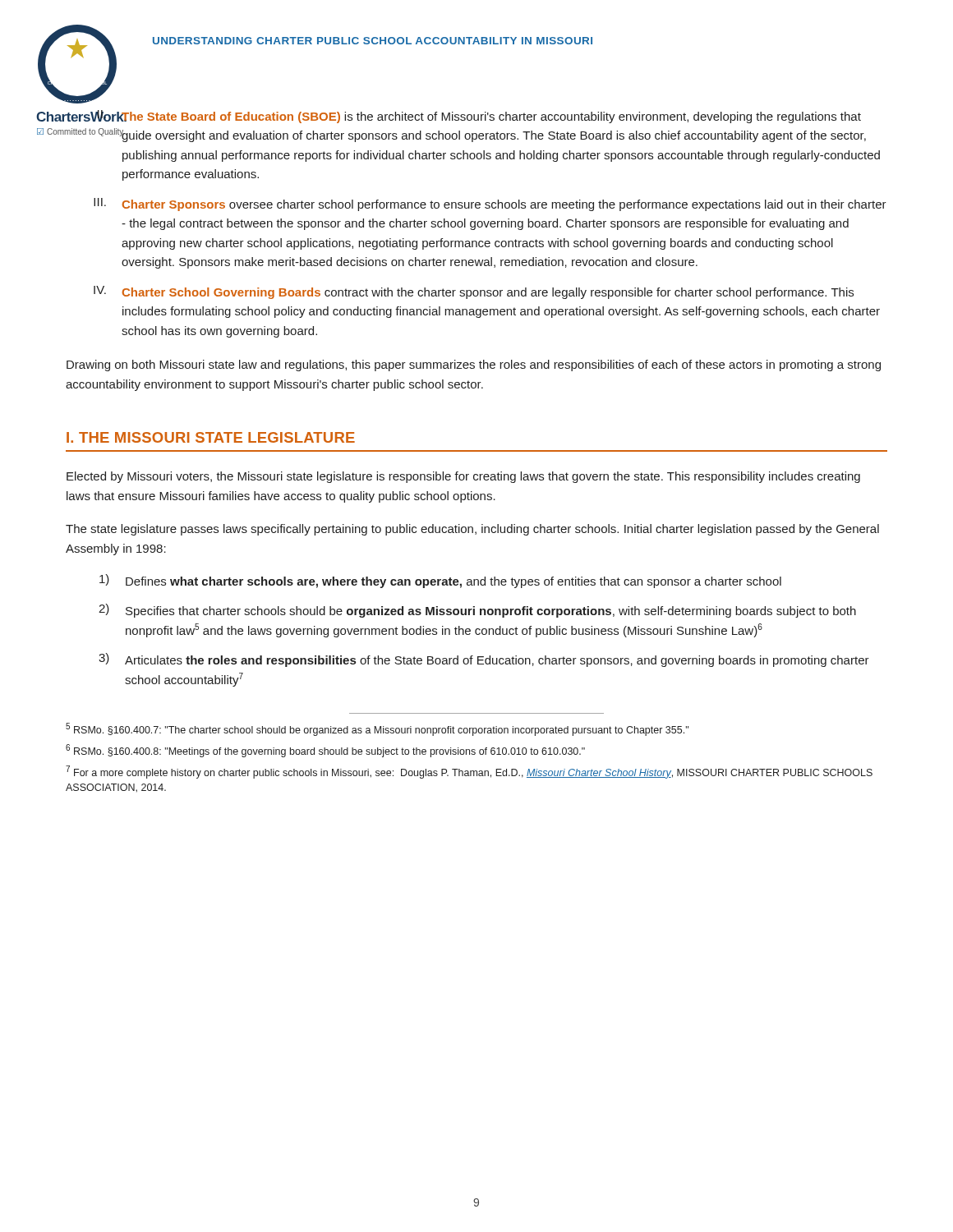
Task: Find the block starting "5 RSMo. §160.400.7: "The charter school"
Action: click(377, 729)
